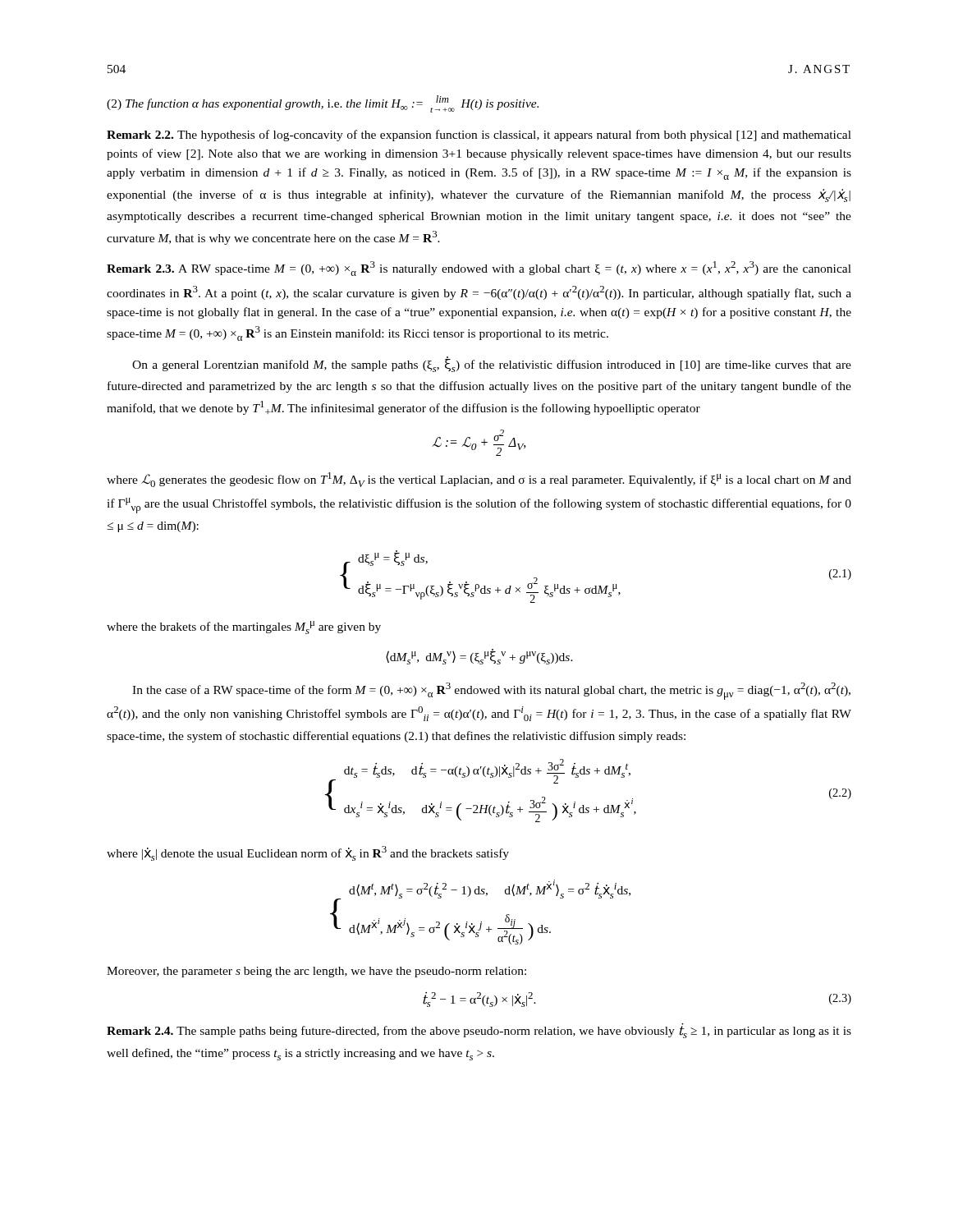Locate the formula that says "ṫs2 − 1 = α2(ts) × |ẋs|2. (2.3)"
Viewport: 958px width, 1232px height.
click(x=479, y=998)
